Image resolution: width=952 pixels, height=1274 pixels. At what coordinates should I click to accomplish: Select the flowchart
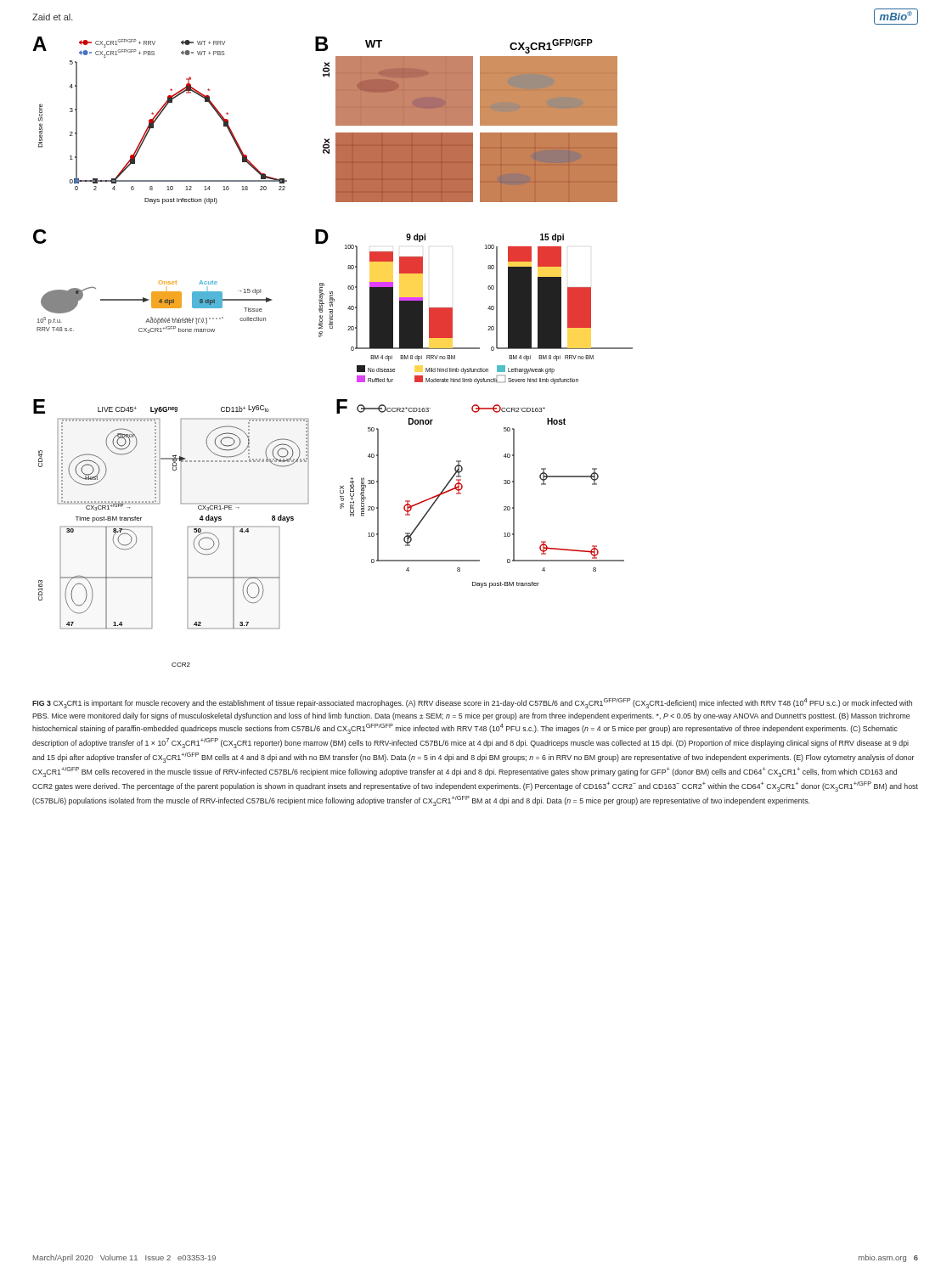coord(177,535)
